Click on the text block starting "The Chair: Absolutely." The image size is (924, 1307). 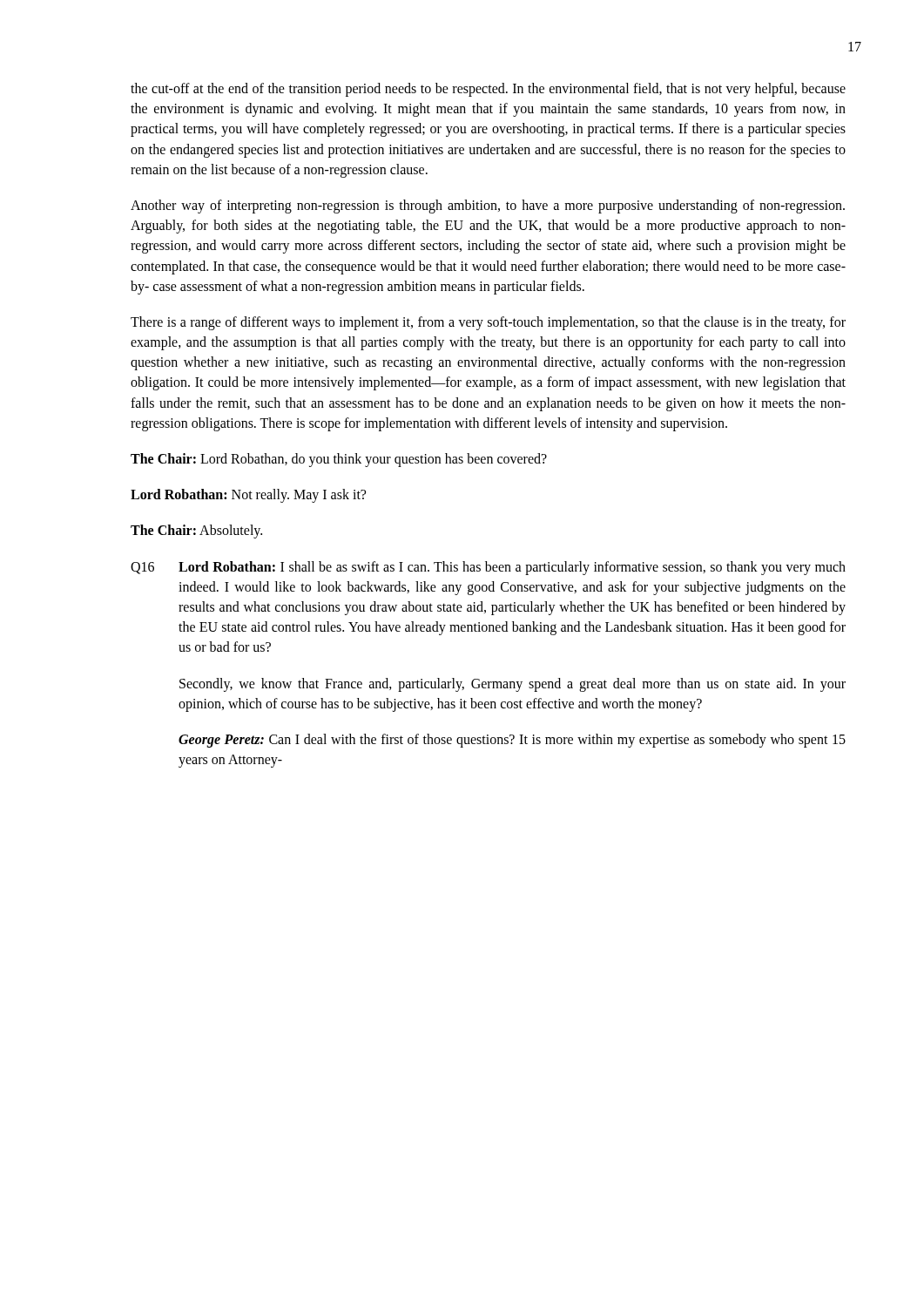197,531
